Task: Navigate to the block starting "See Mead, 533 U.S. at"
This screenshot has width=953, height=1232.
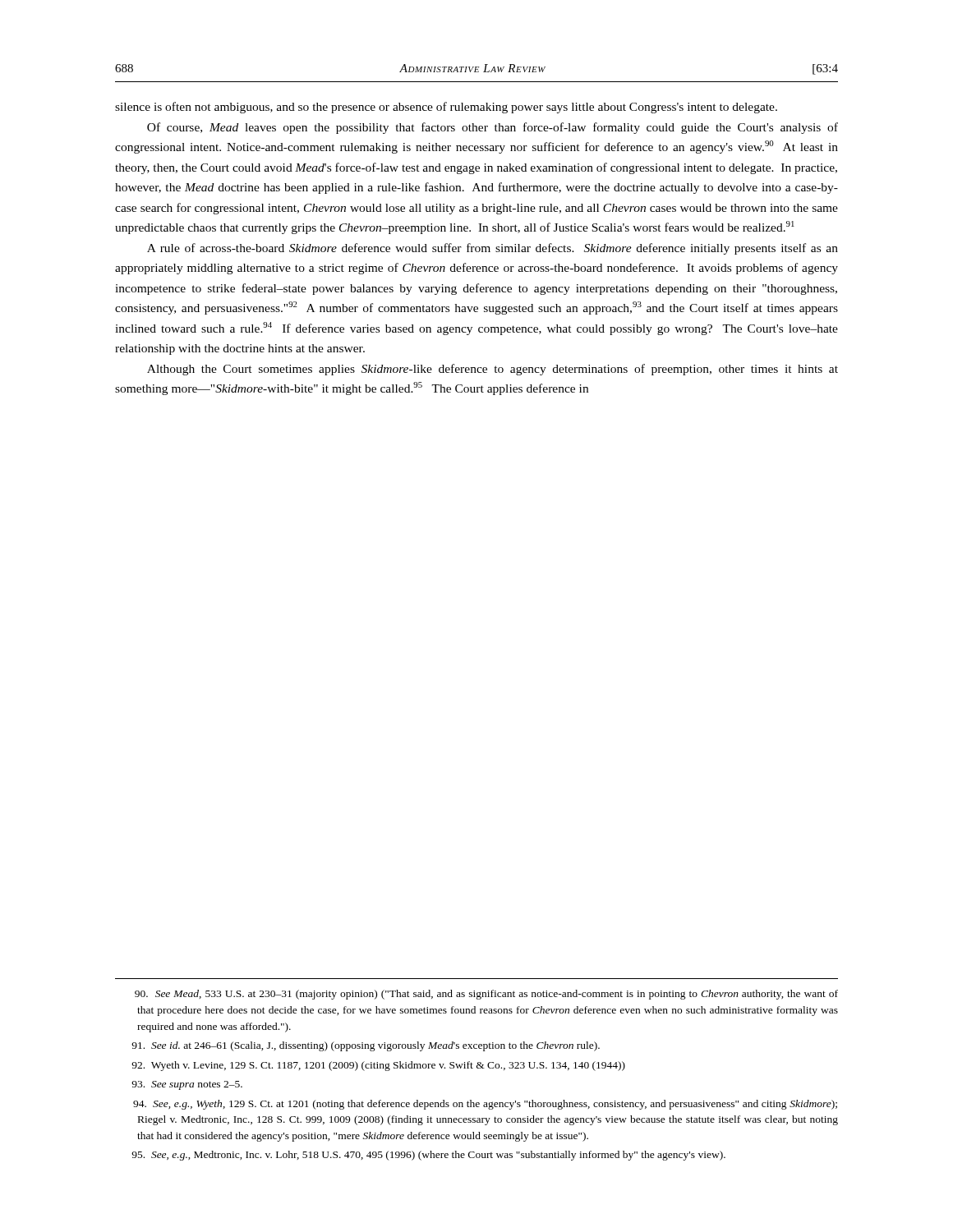Action: coord(476,1010)
